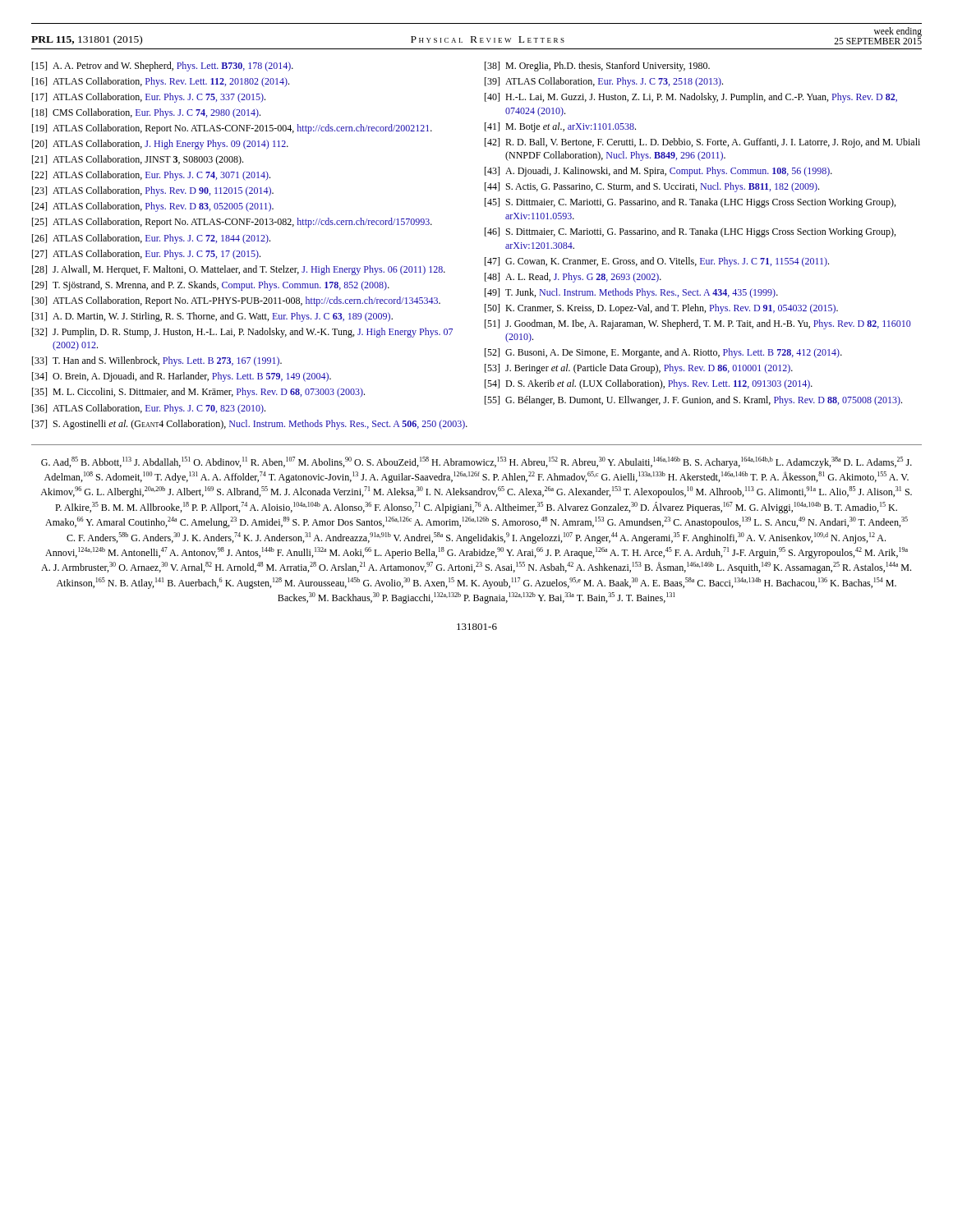
Task: Locate the block of text that opens with "[47] G. Cowan, K. Cranmer, E. Gross, and"
Action: 657,261
